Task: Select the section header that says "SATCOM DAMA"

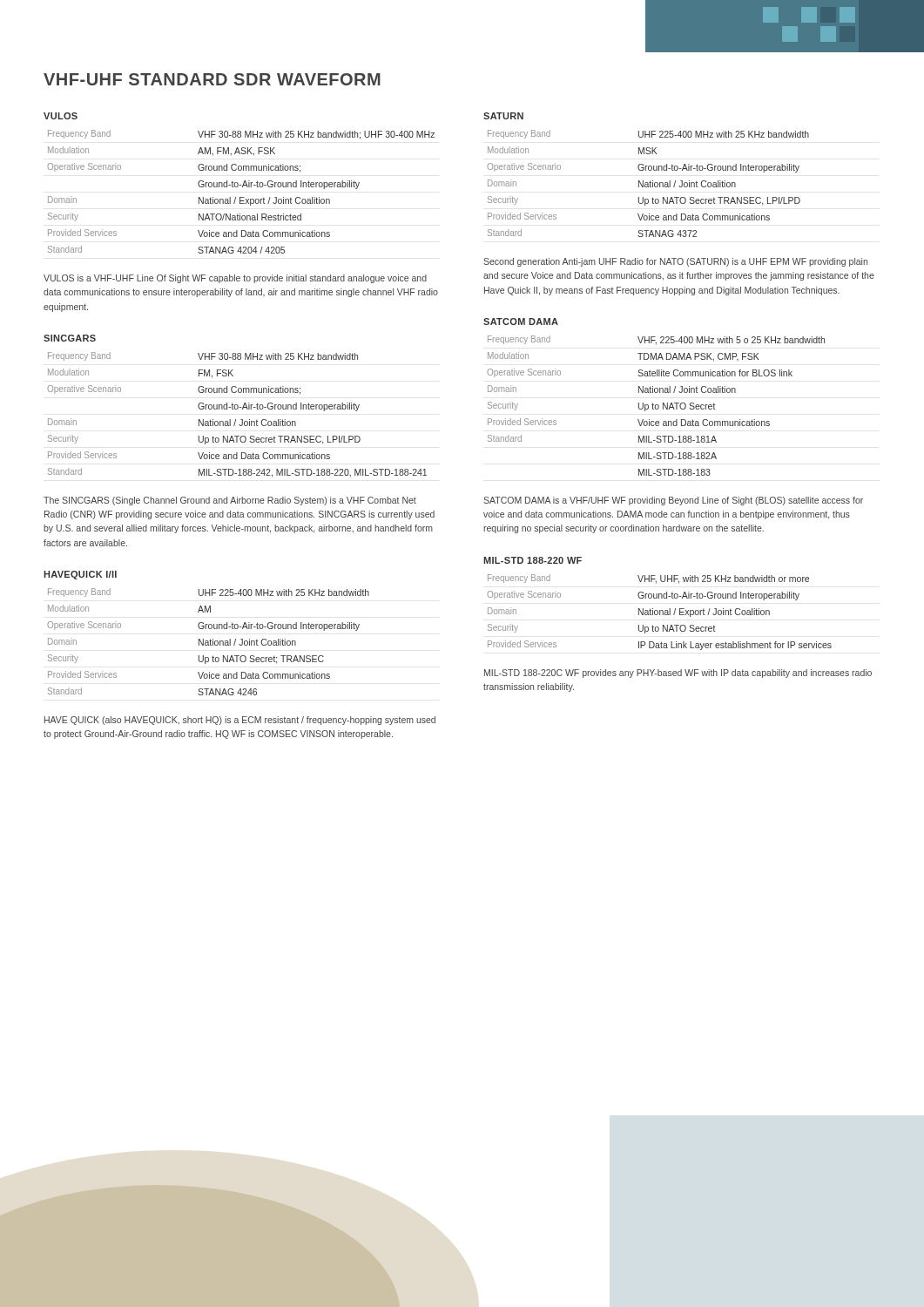Action: coord(521,321)
